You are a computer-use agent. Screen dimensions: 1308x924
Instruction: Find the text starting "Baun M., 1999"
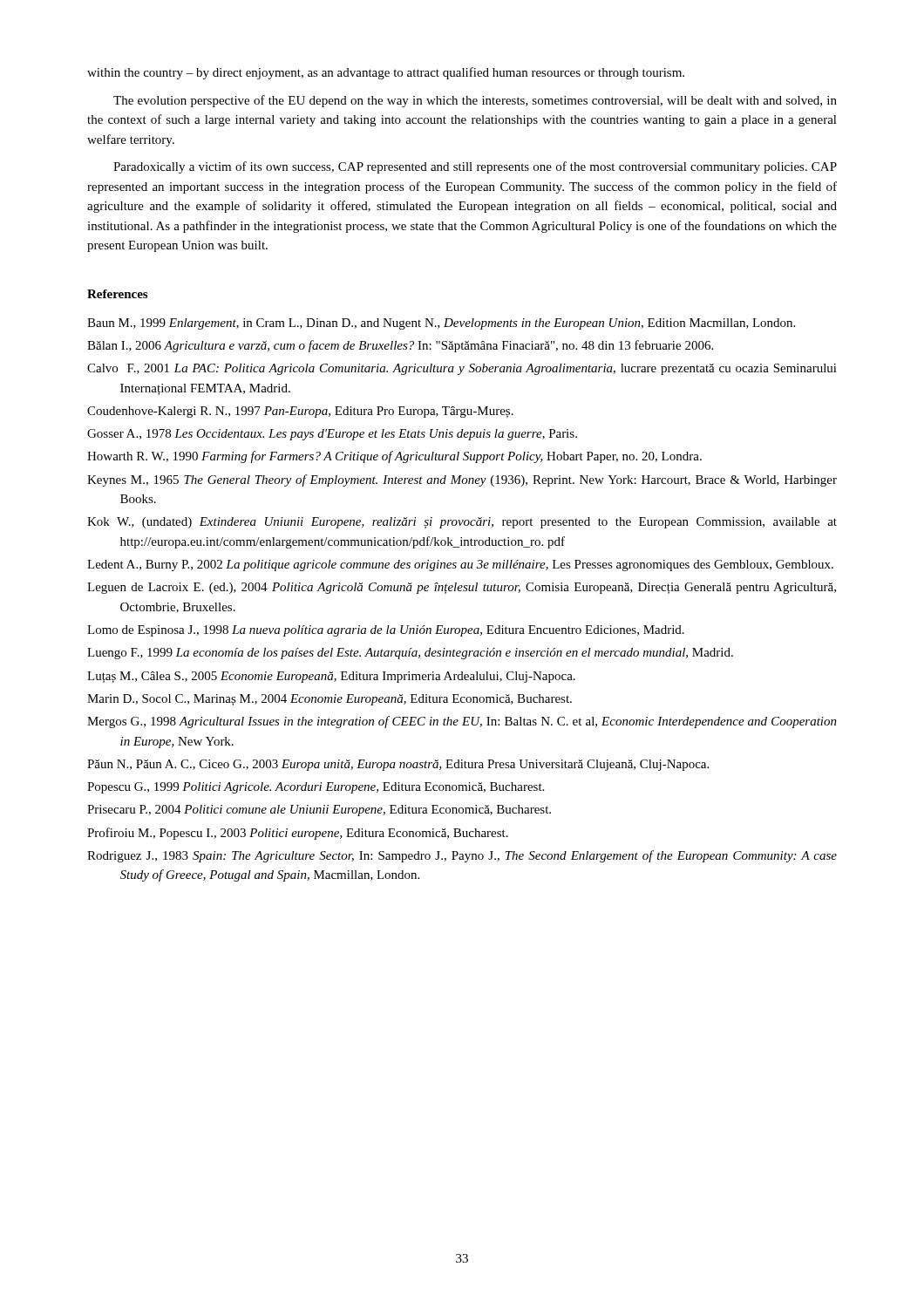click(x=442, y=322)
